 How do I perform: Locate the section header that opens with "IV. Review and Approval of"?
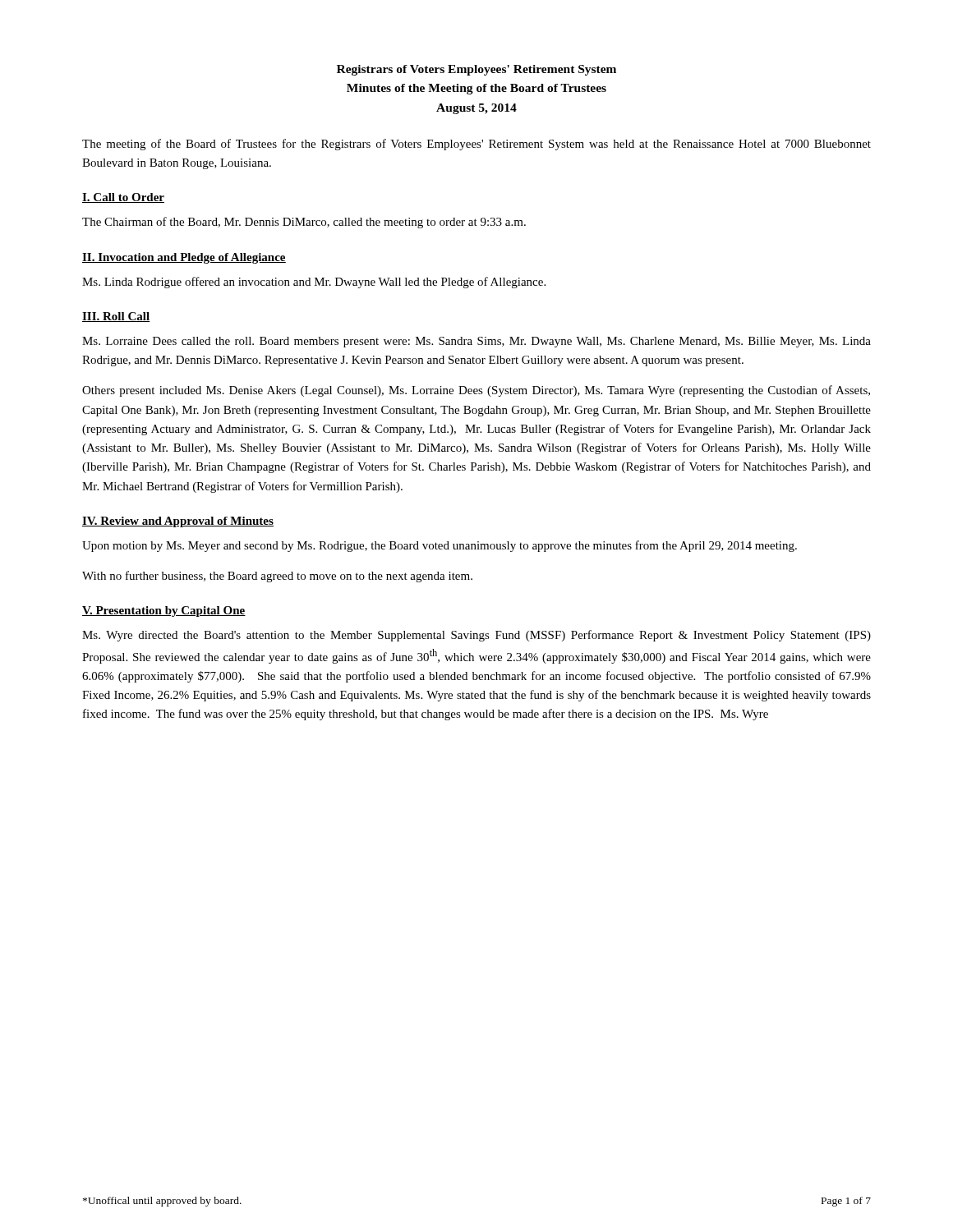point(178,521)
